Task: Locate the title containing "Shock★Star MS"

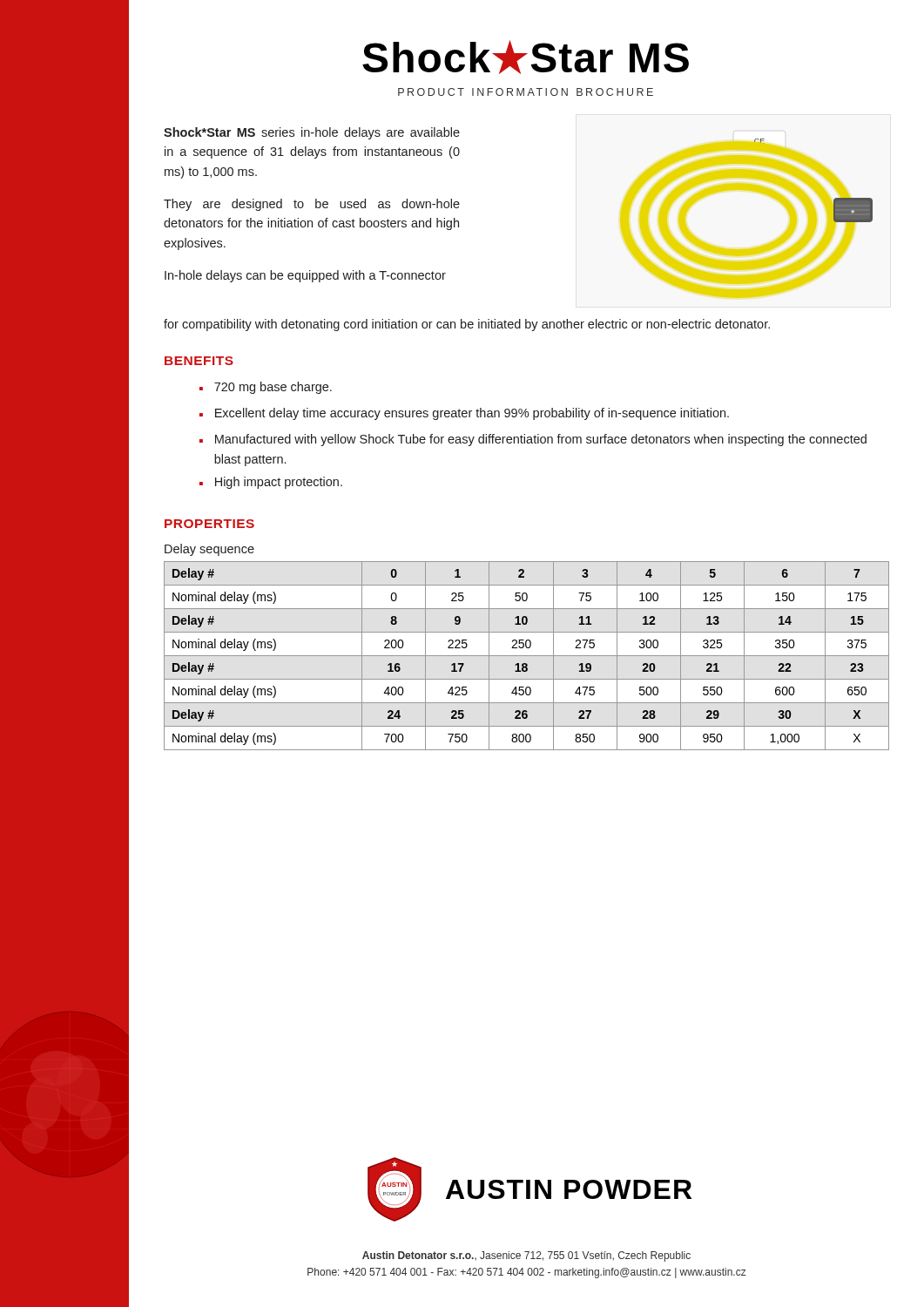Action: pos(526,58)
